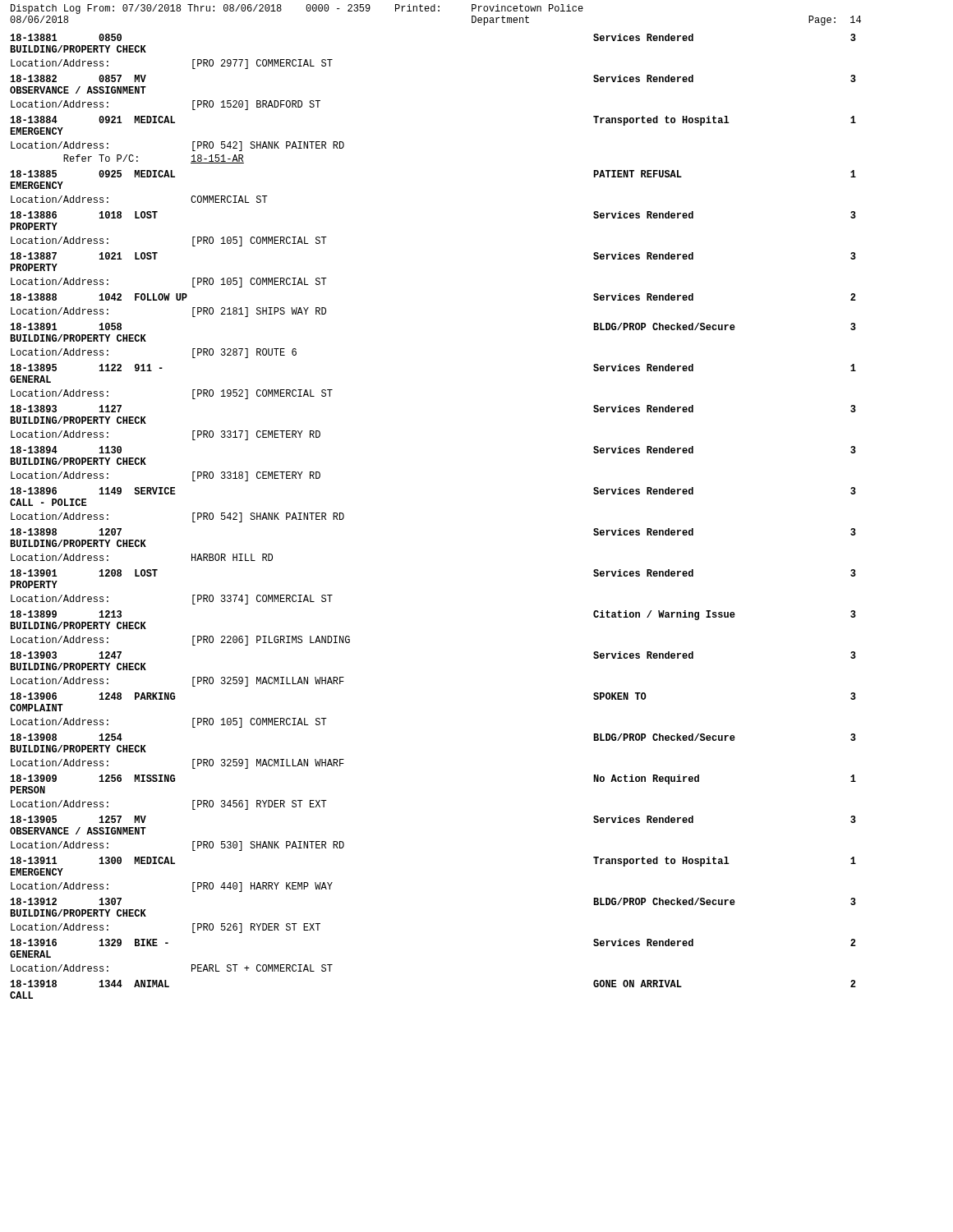Locate the block starting "18-13896 1149 SERVICE CALL - POLICE Services"
Image resolution: width=953 pixels, height=1232 pixels.
(30, 491)
